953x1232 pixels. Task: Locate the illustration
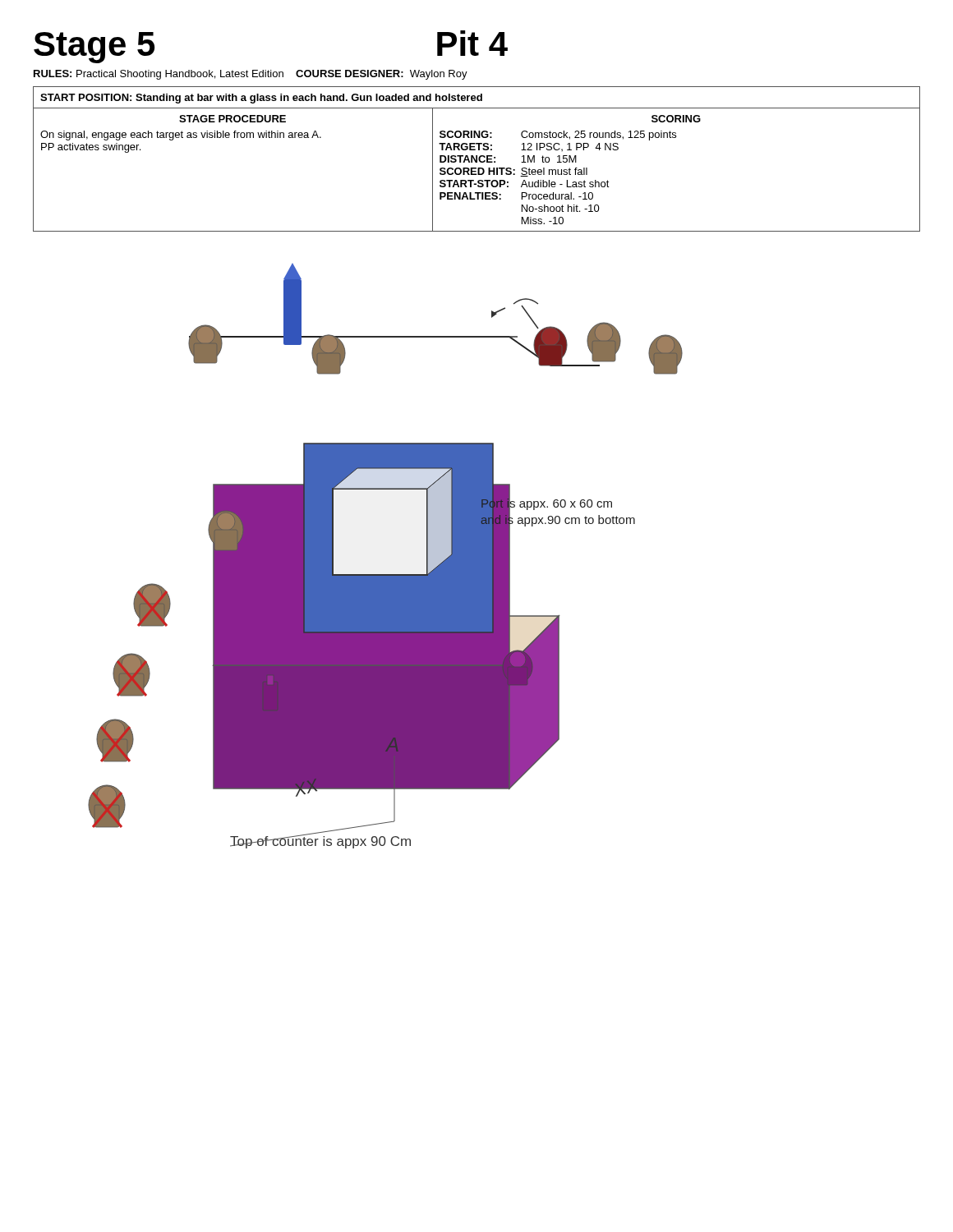476,589
